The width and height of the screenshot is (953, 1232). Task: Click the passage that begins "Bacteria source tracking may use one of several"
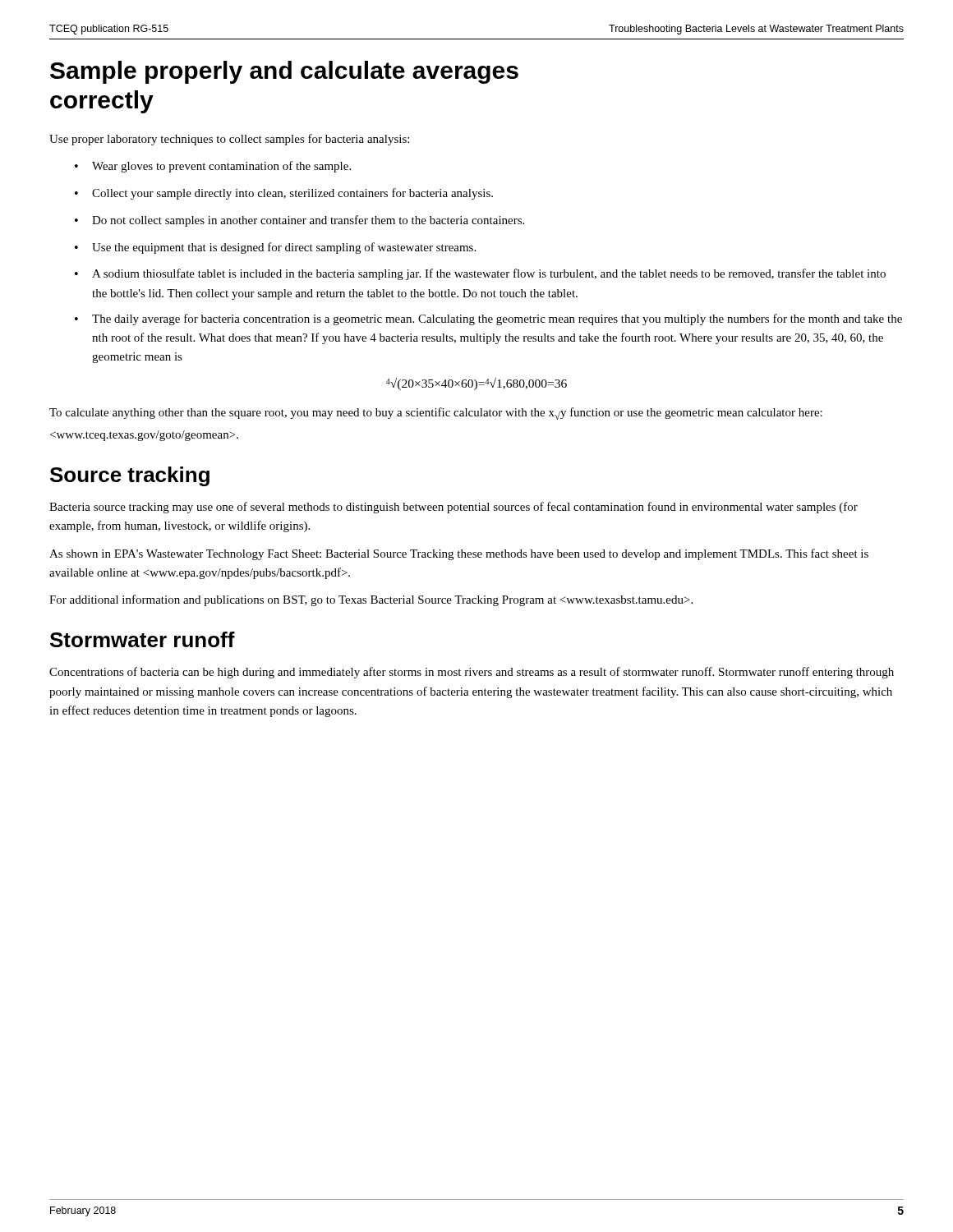tap(453, 516)
